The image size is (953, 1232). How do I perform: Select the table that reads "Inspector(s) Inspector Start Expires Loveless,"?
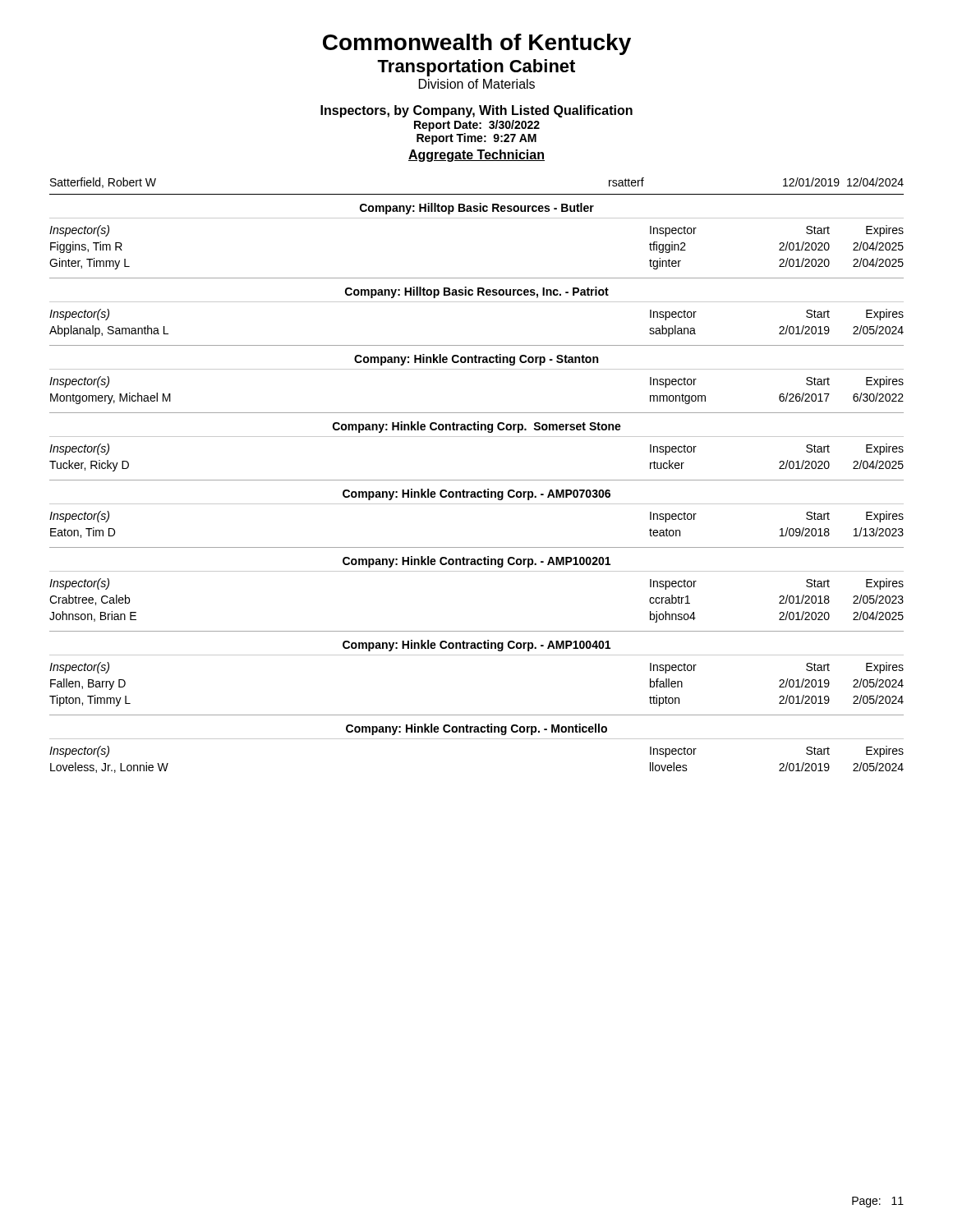click(476, 757)
